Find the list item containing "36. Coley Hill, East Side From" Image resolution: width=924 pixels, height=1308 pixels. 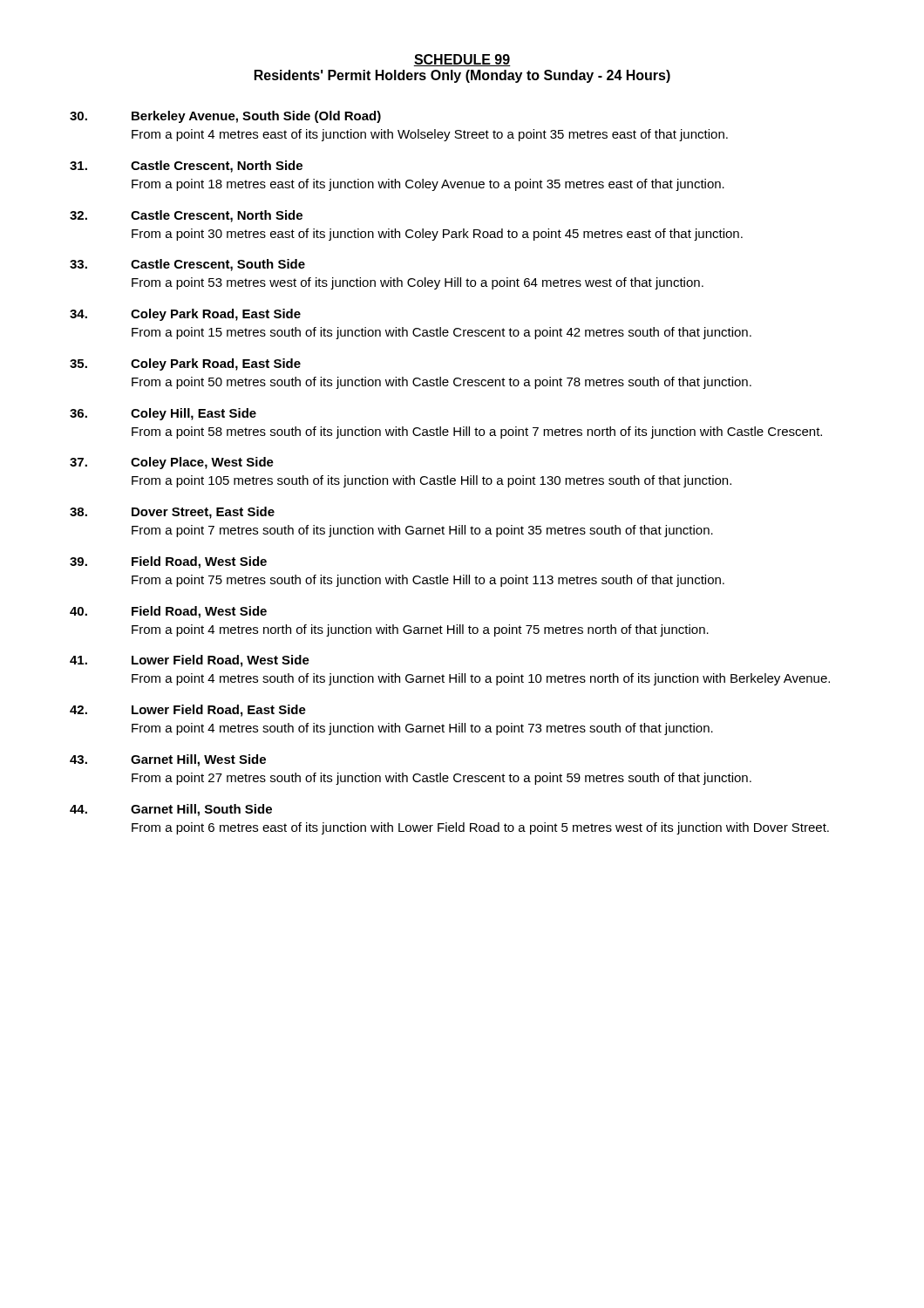(x=462, y=423)
